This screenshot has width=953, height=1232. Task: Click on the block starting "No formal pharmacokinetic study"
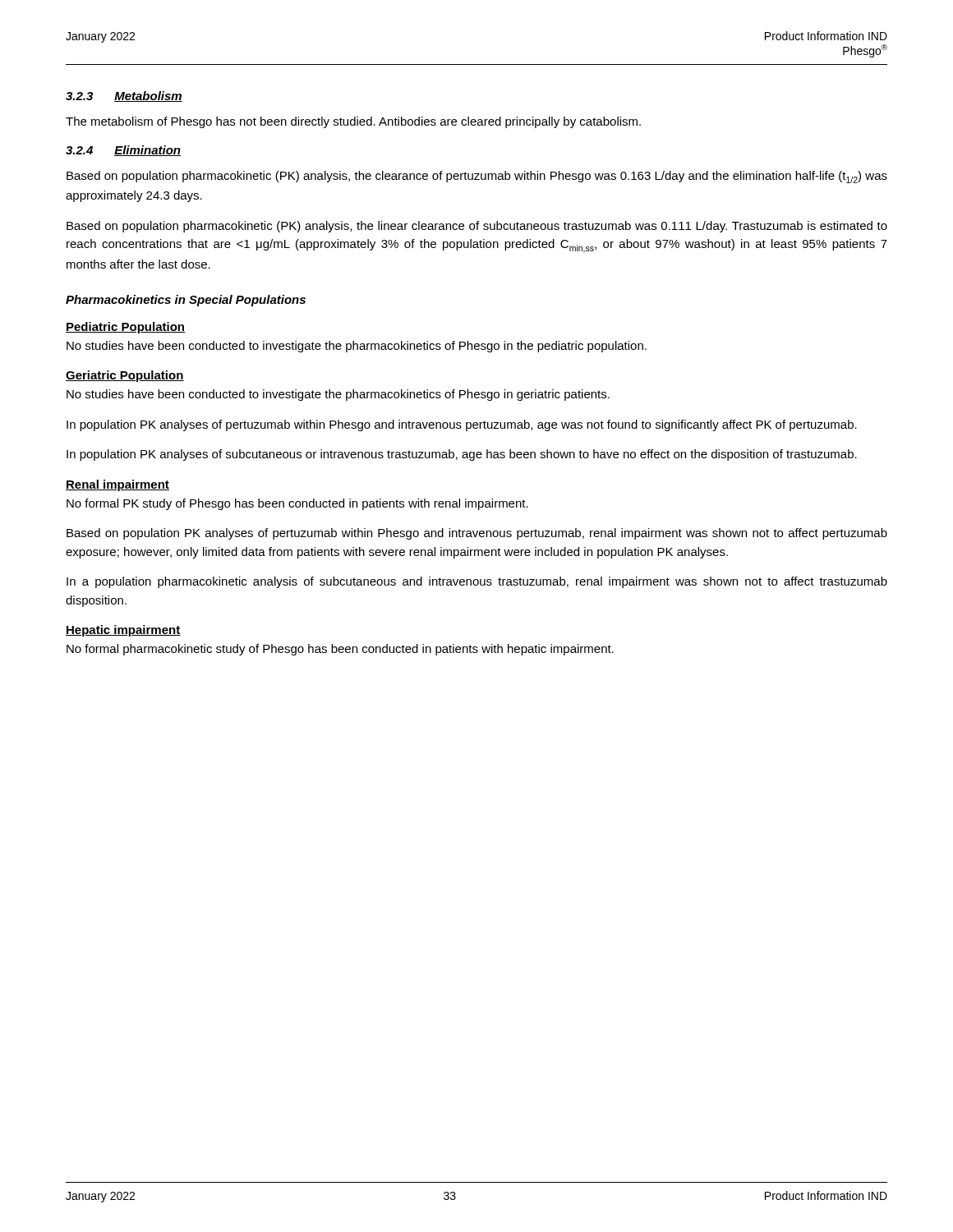click(x=340, y=648)
